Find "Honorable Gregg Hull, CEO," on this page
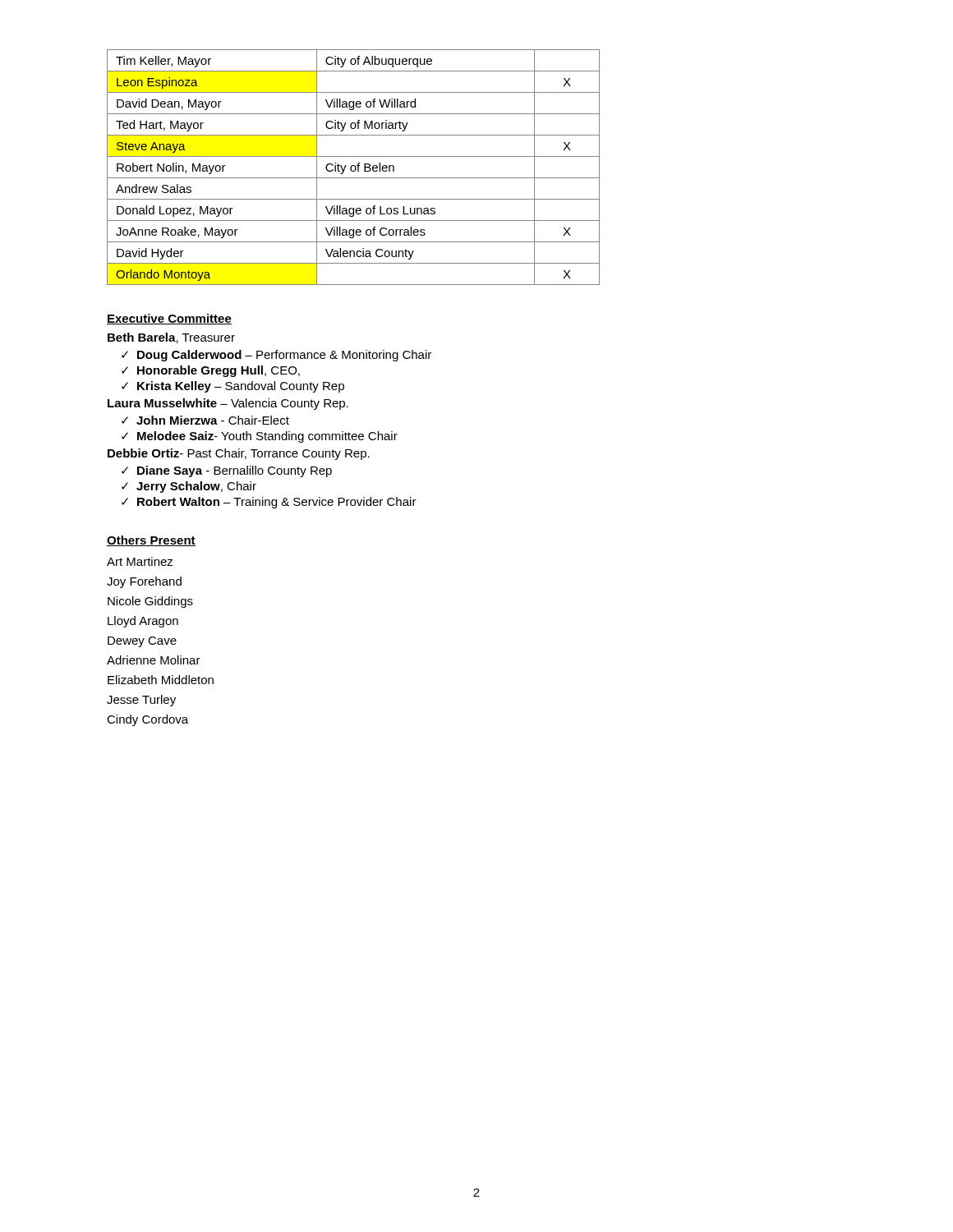The image size is (953, 1232). (219, 371)
